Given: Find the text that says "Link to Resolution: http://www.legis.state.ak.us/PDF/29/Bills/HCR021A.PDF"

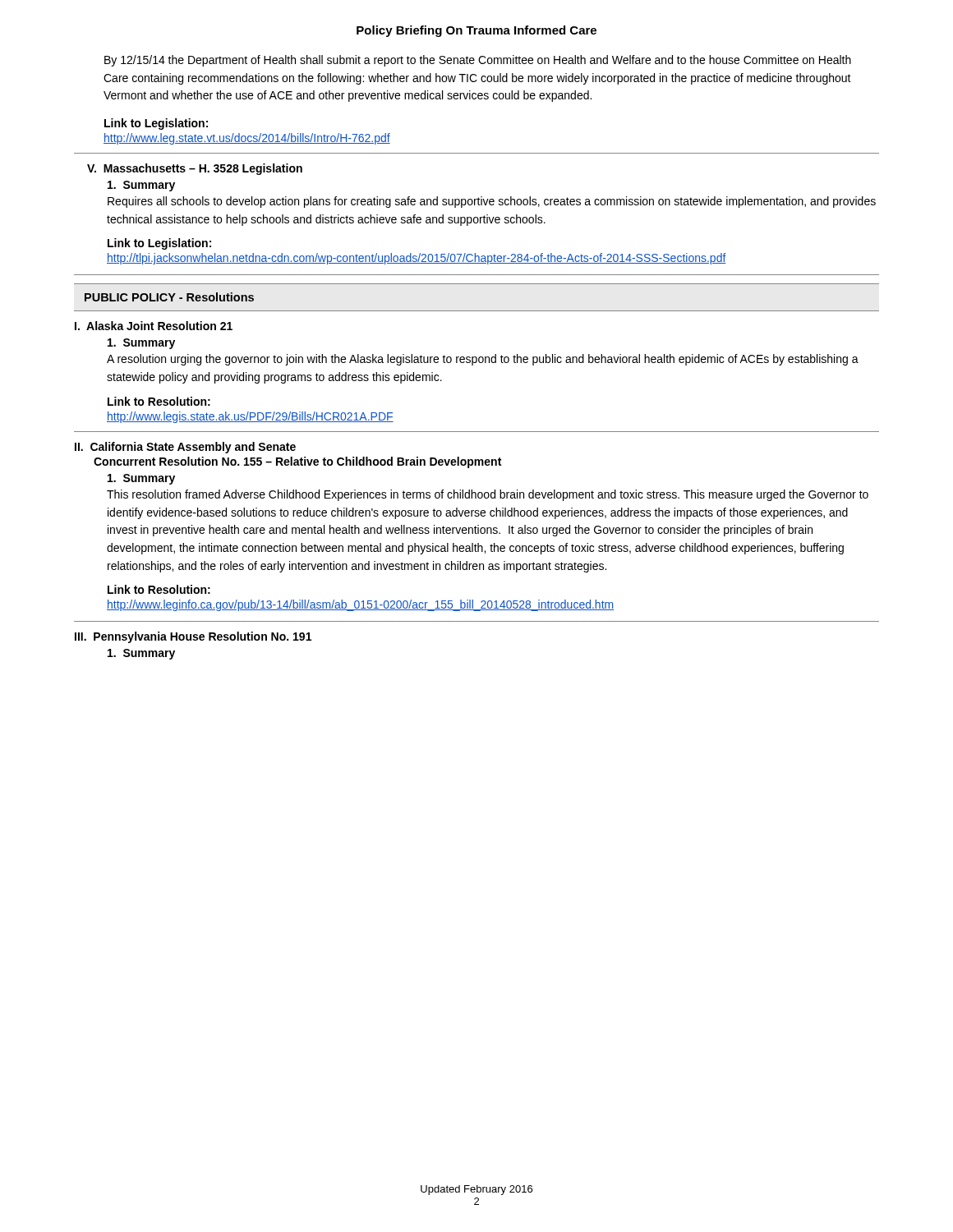Looking at the screenshot, I should tap(159, 401).
